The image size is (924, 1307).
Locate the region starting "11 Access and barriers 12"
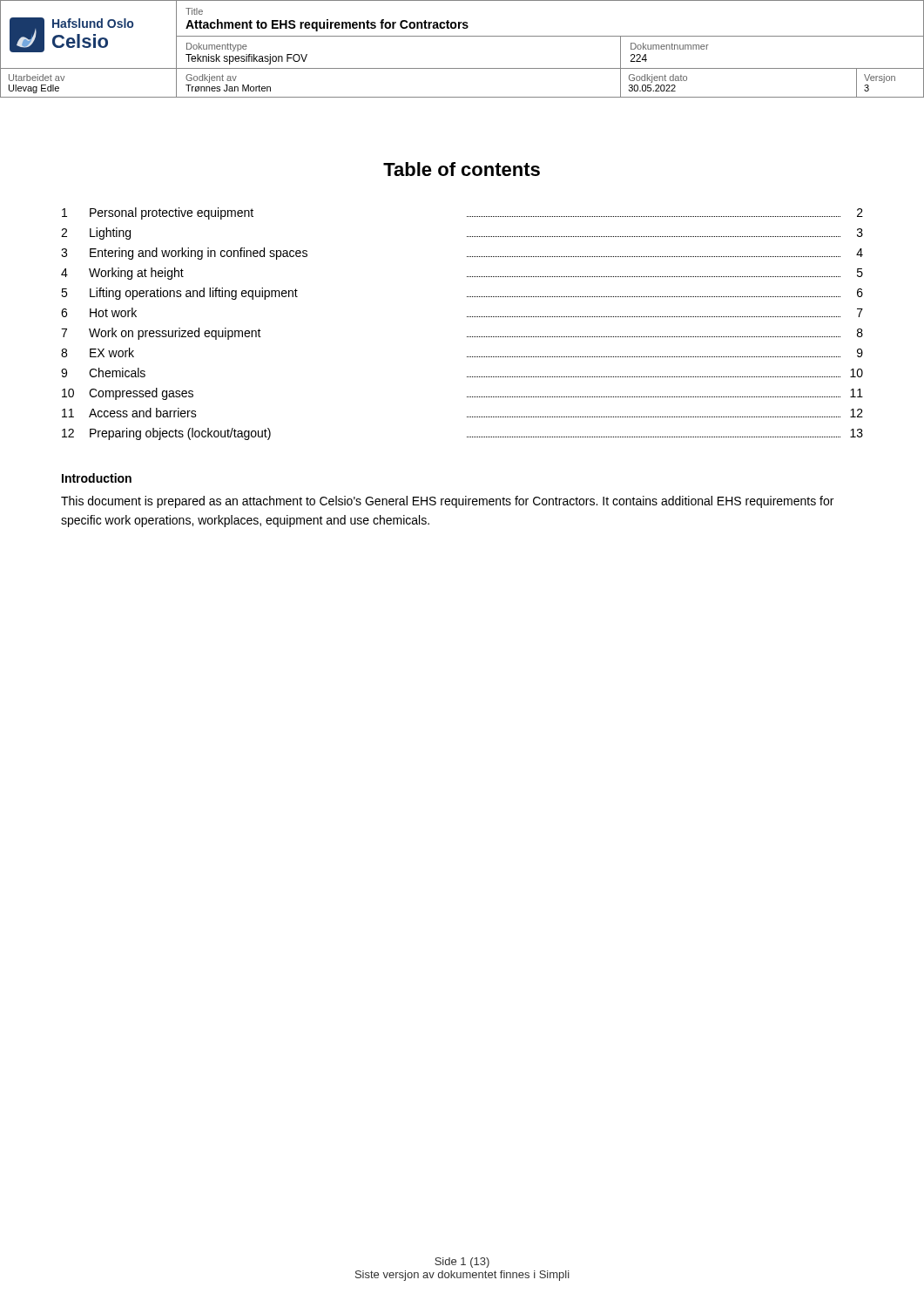click(x=462, y=413)
